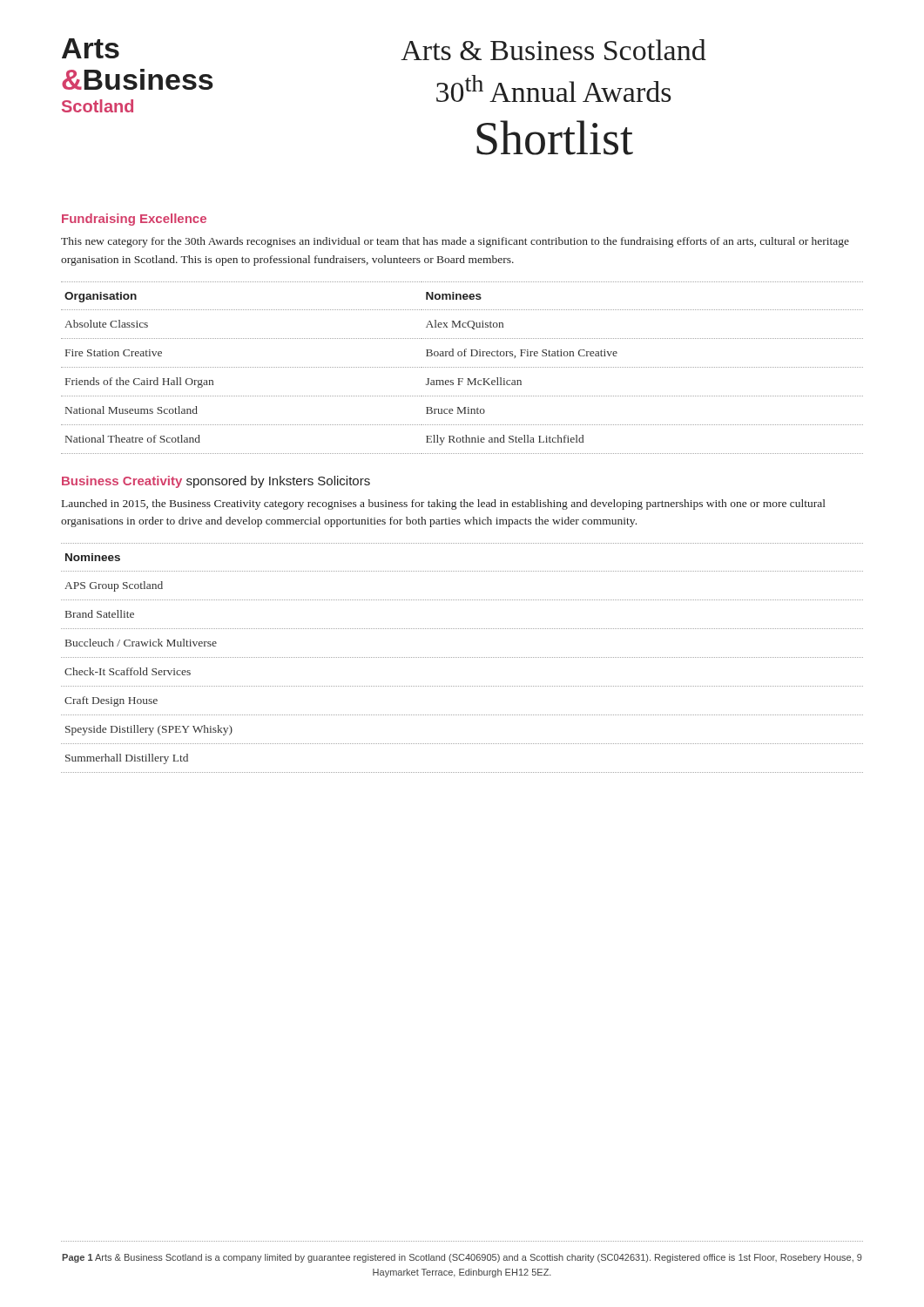Find the table that mentions "Alex McQuiston"
This screenshot has height=1307, width=924.
tap(462, 367)
